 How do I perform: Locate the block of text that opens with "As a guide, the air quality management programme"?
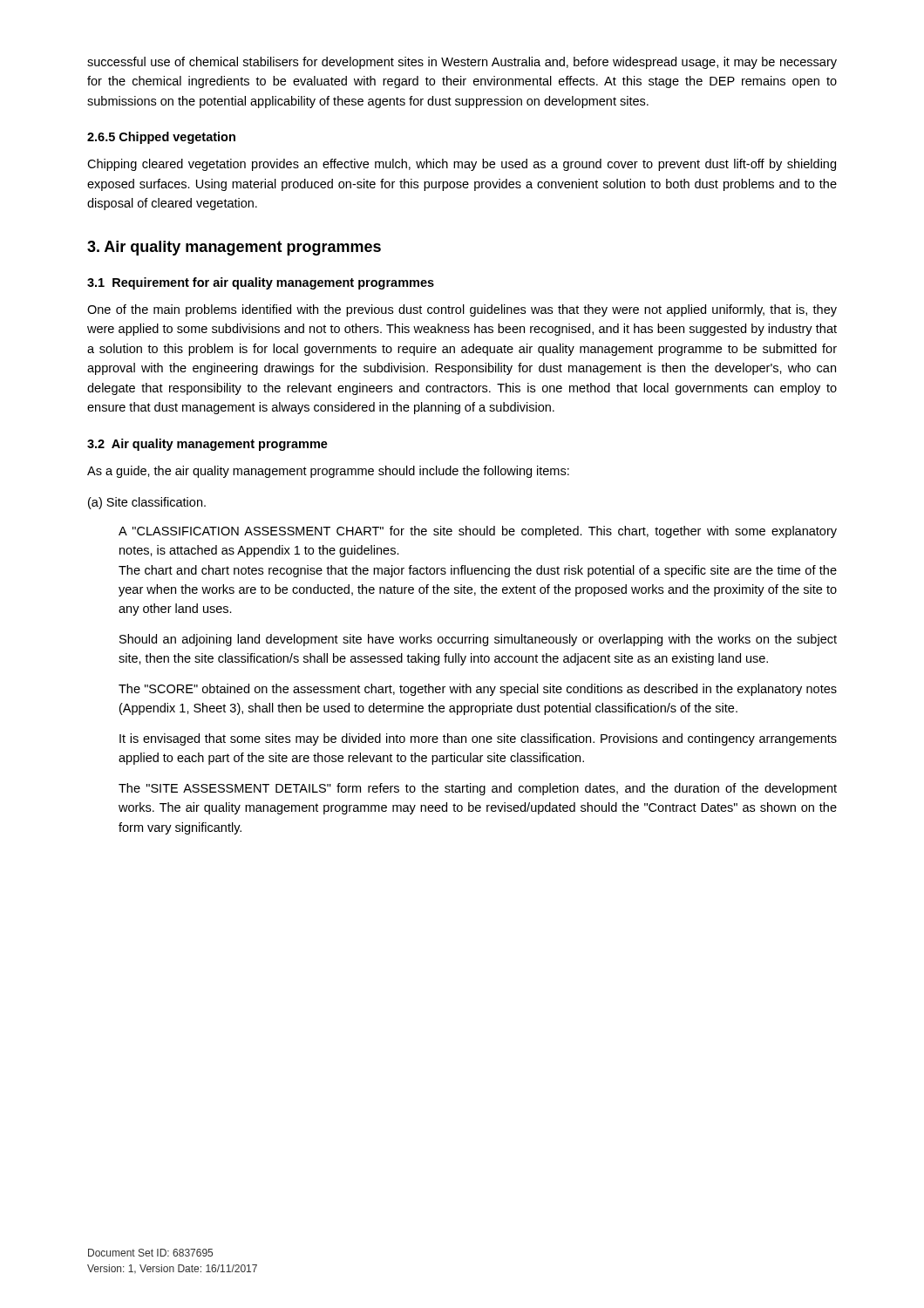(328, 471)
